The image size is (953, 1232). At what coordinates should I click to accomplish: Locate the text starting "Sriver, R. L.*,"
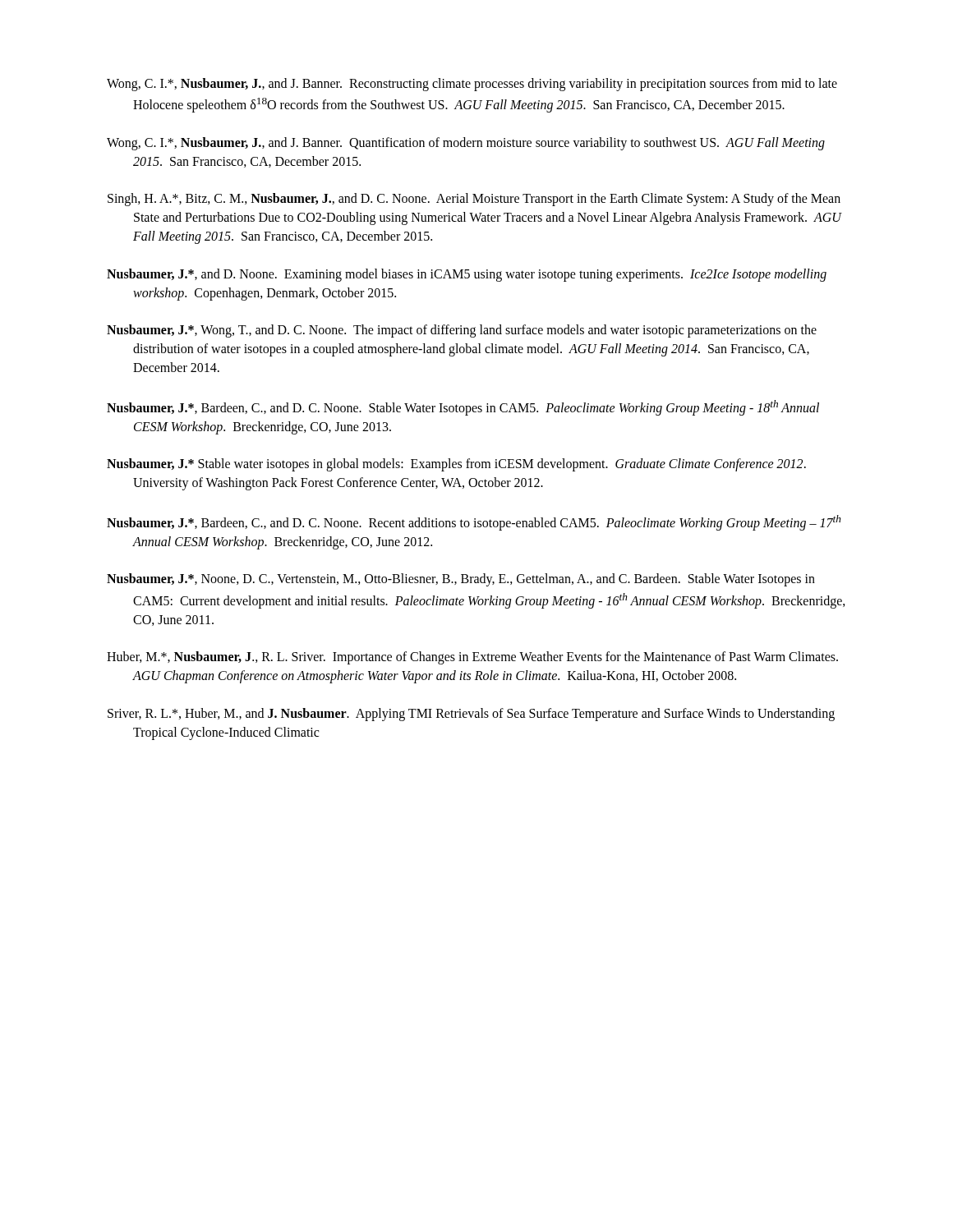click(x=476, y=723)
